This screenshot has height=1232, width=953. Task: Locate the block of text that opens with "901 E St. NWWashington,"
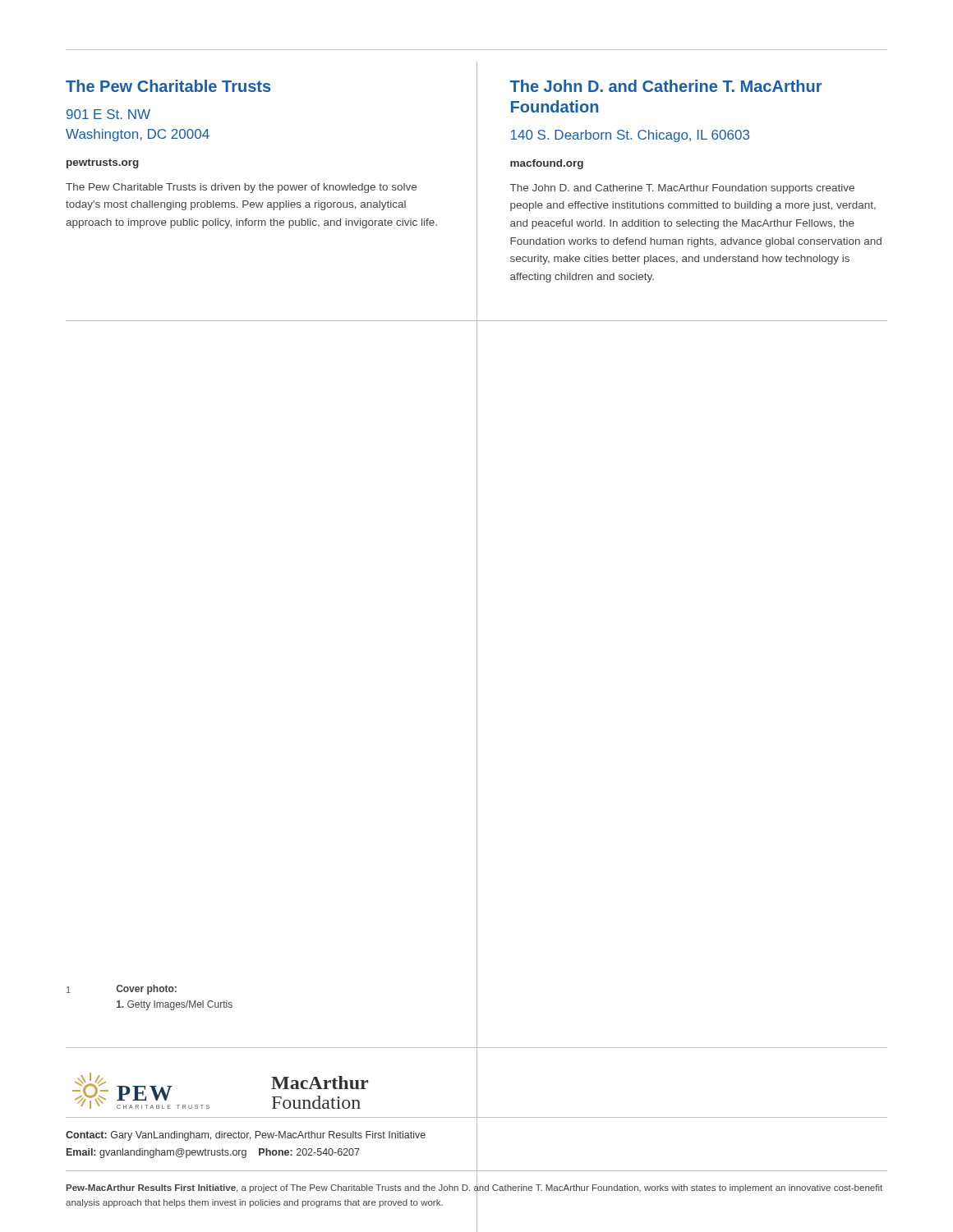pyautogui.click(x=108, y=114)
